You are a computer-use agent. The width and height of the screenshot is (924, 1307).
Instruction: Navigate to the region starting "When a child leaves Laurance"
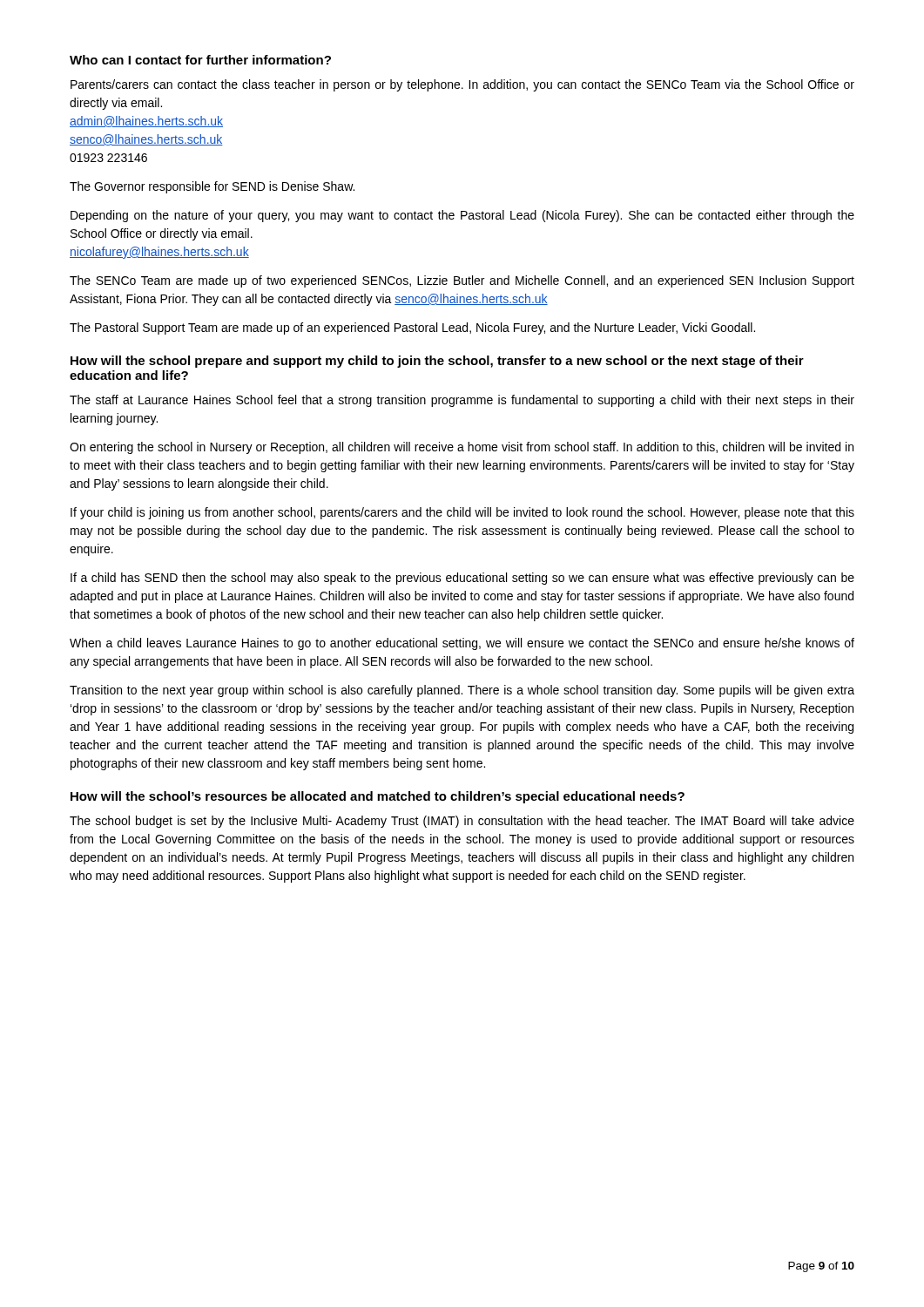[462, 652]
